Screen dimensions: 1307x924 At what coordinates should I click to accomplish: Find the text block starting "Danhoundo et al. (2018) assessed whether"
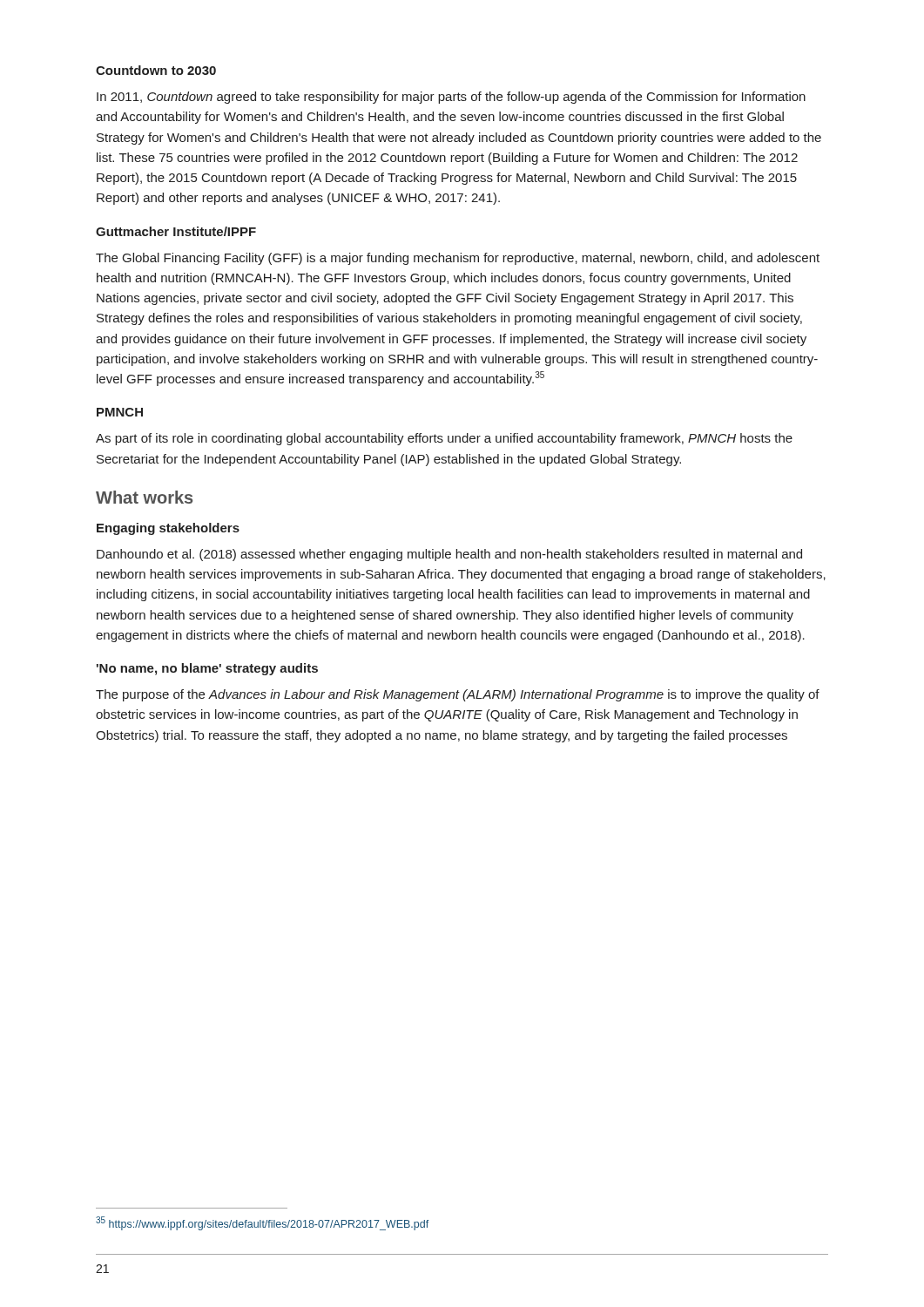(461, 594)
